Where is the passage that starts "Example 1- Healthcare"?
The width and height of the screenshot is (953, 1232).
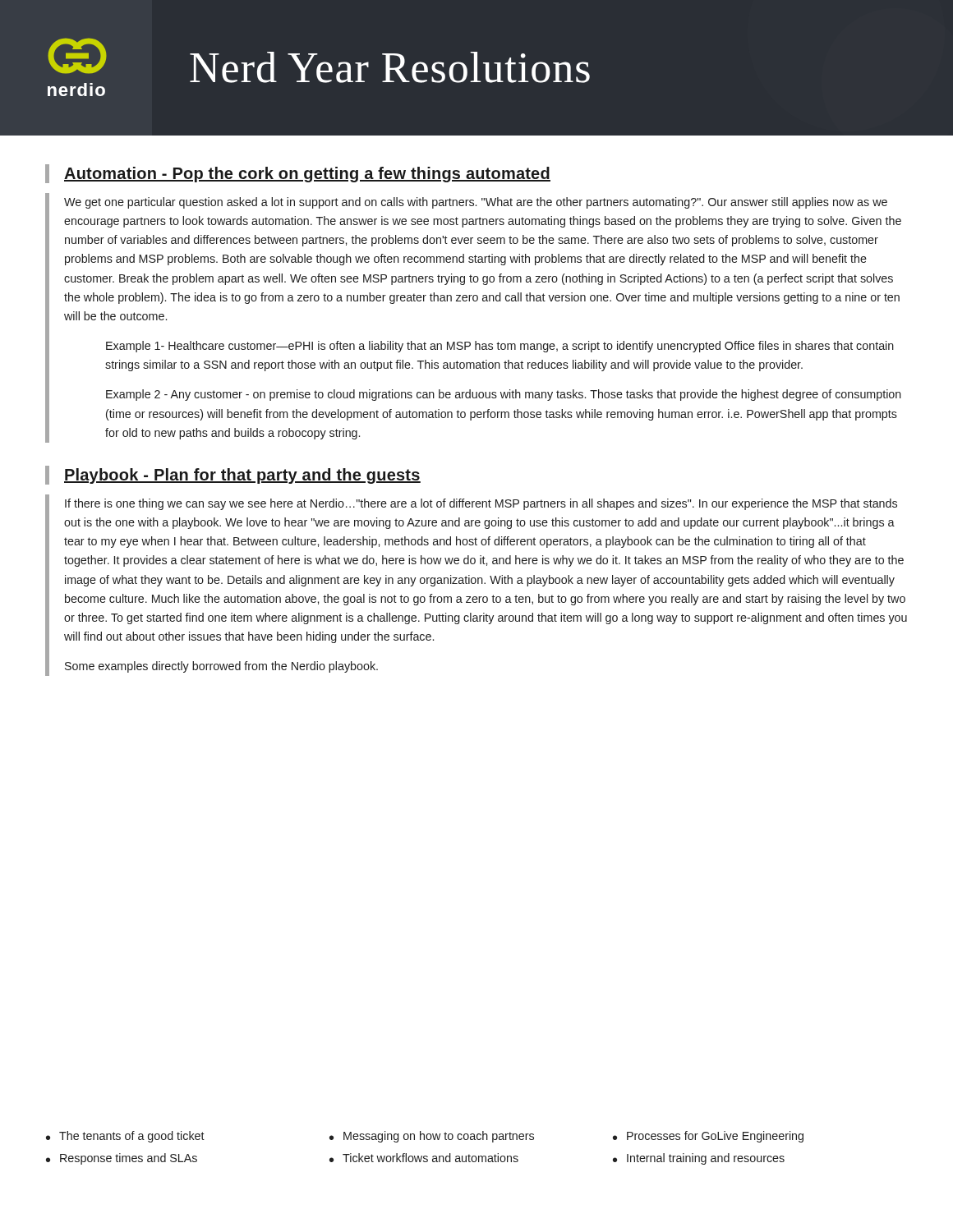pyautogui.click(x=500, y=355)
